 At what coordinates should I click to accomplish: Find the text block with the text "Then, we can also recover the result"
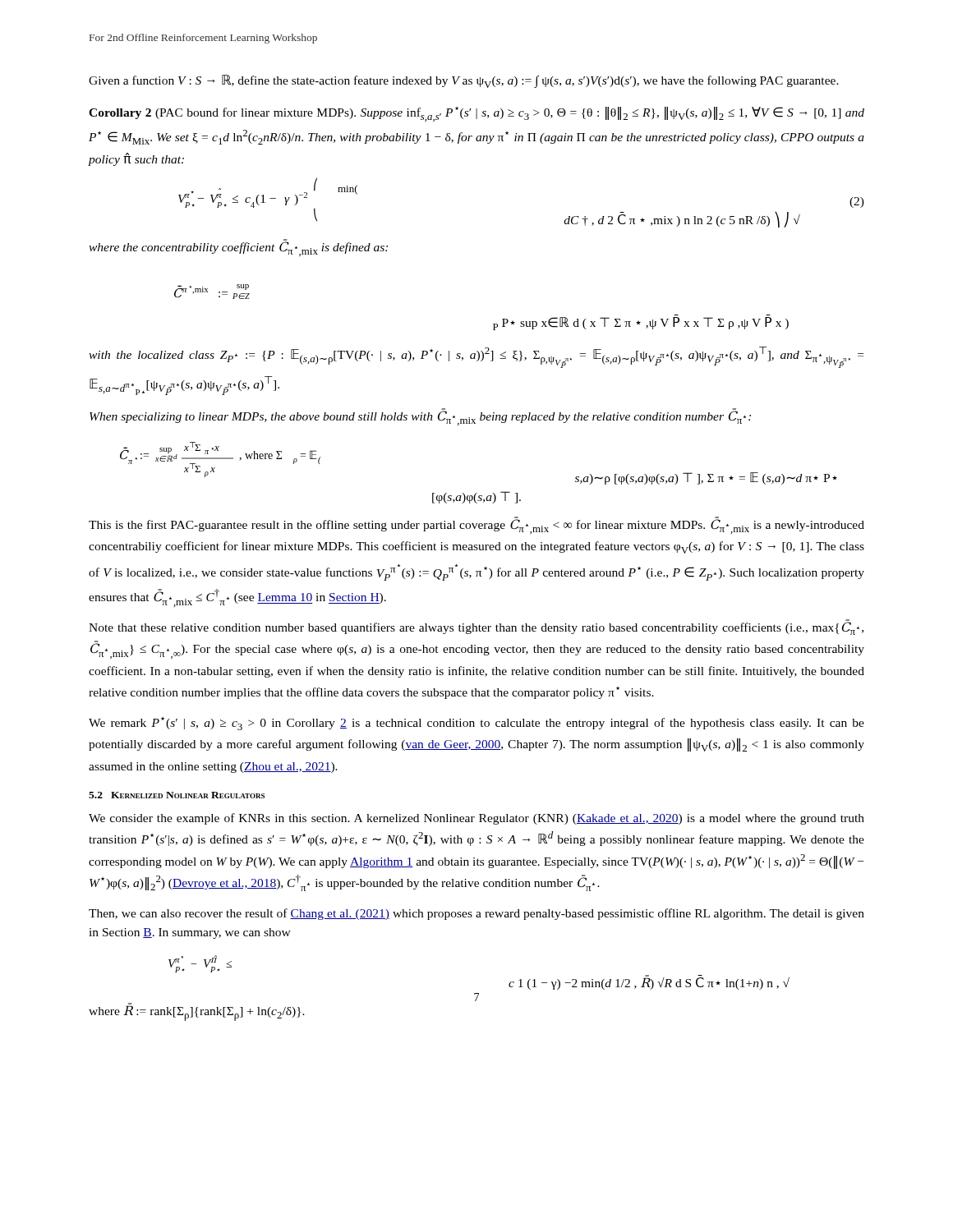(476, 922)
